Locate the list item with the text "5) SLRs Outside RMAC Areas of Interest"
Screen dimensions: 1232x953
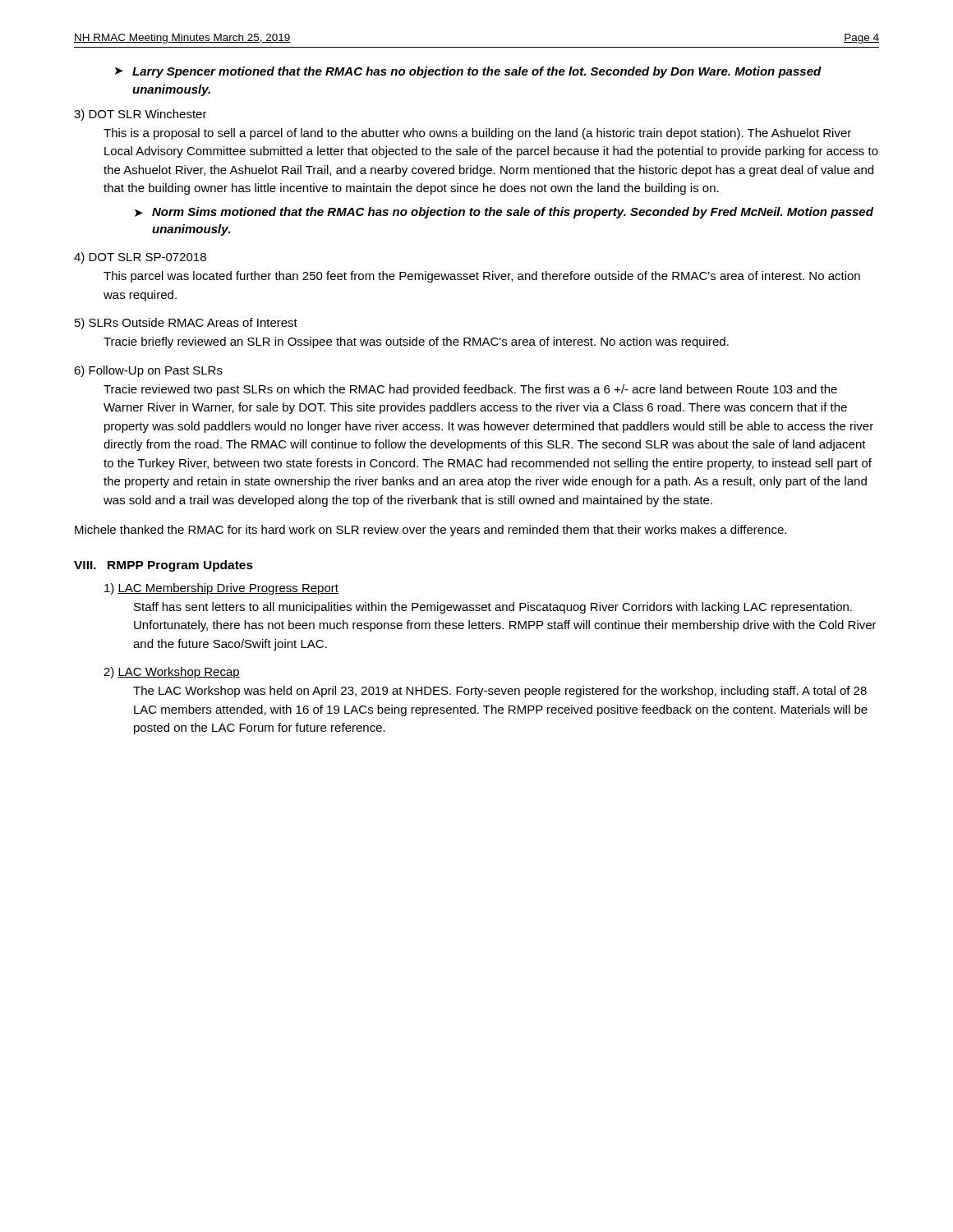[x=476, y=333]
